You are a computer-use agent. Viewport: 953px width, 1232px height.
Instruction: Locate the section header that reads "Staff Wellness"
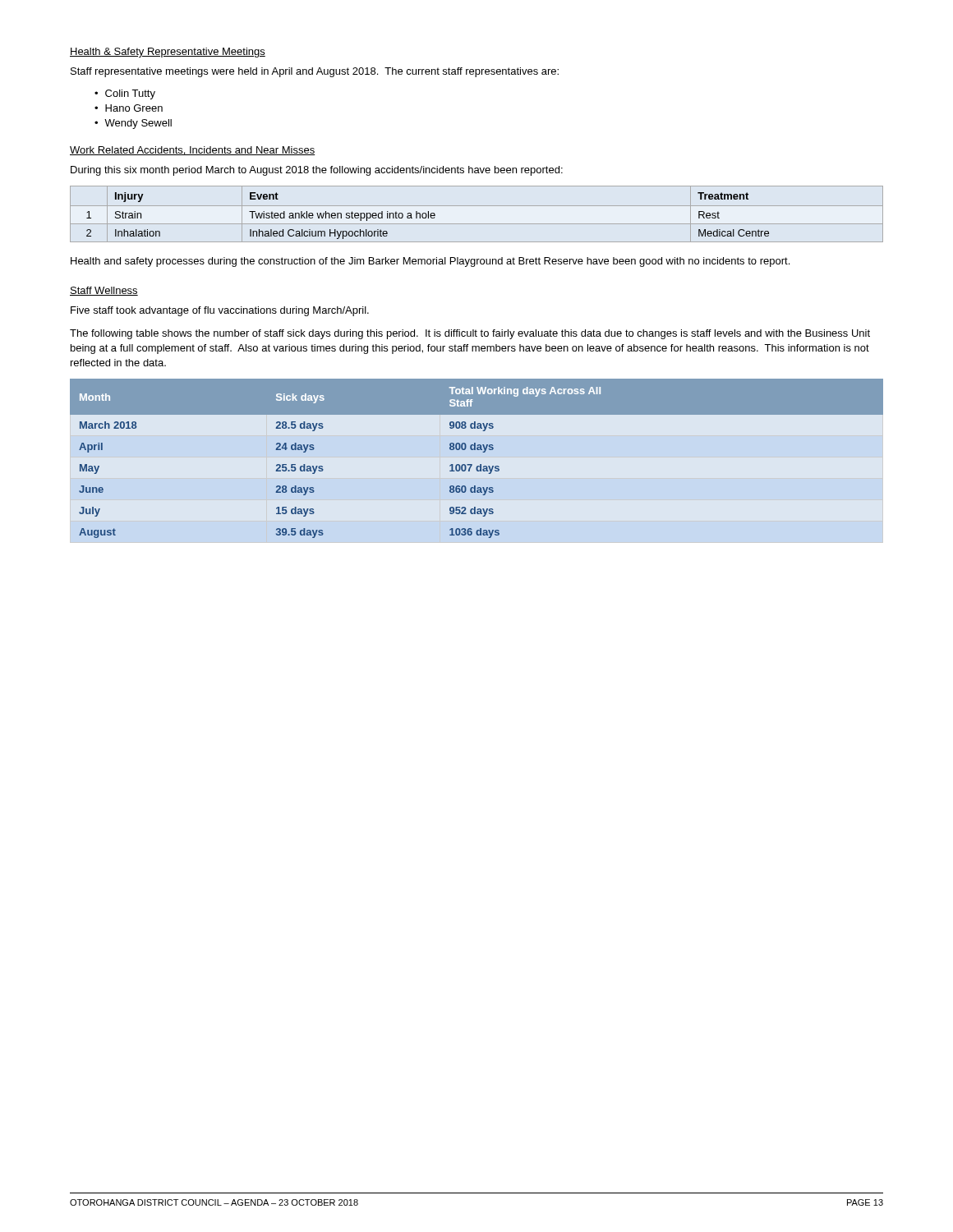point(104,290)
